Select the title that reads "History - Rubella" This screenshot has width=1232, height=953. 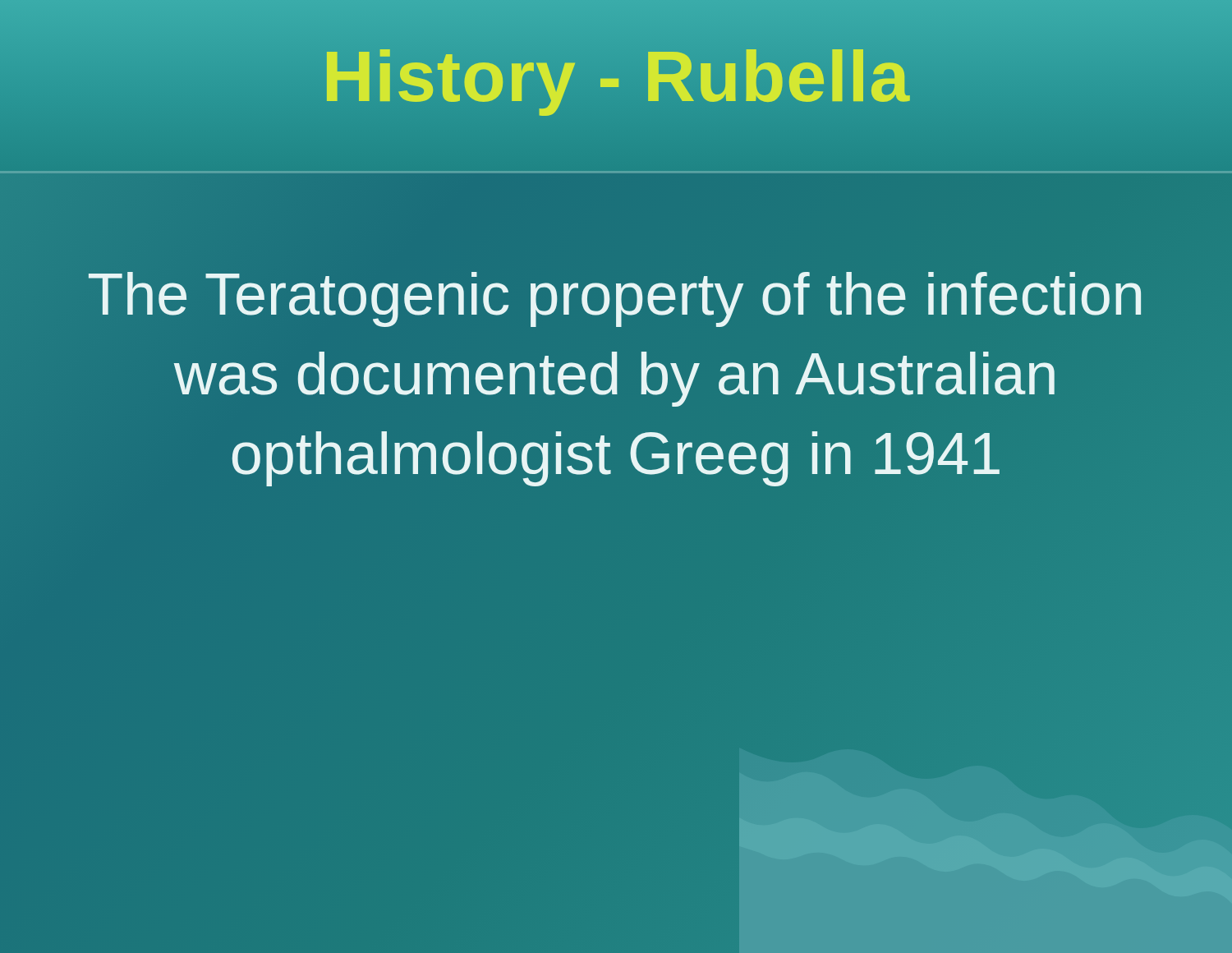616,76
